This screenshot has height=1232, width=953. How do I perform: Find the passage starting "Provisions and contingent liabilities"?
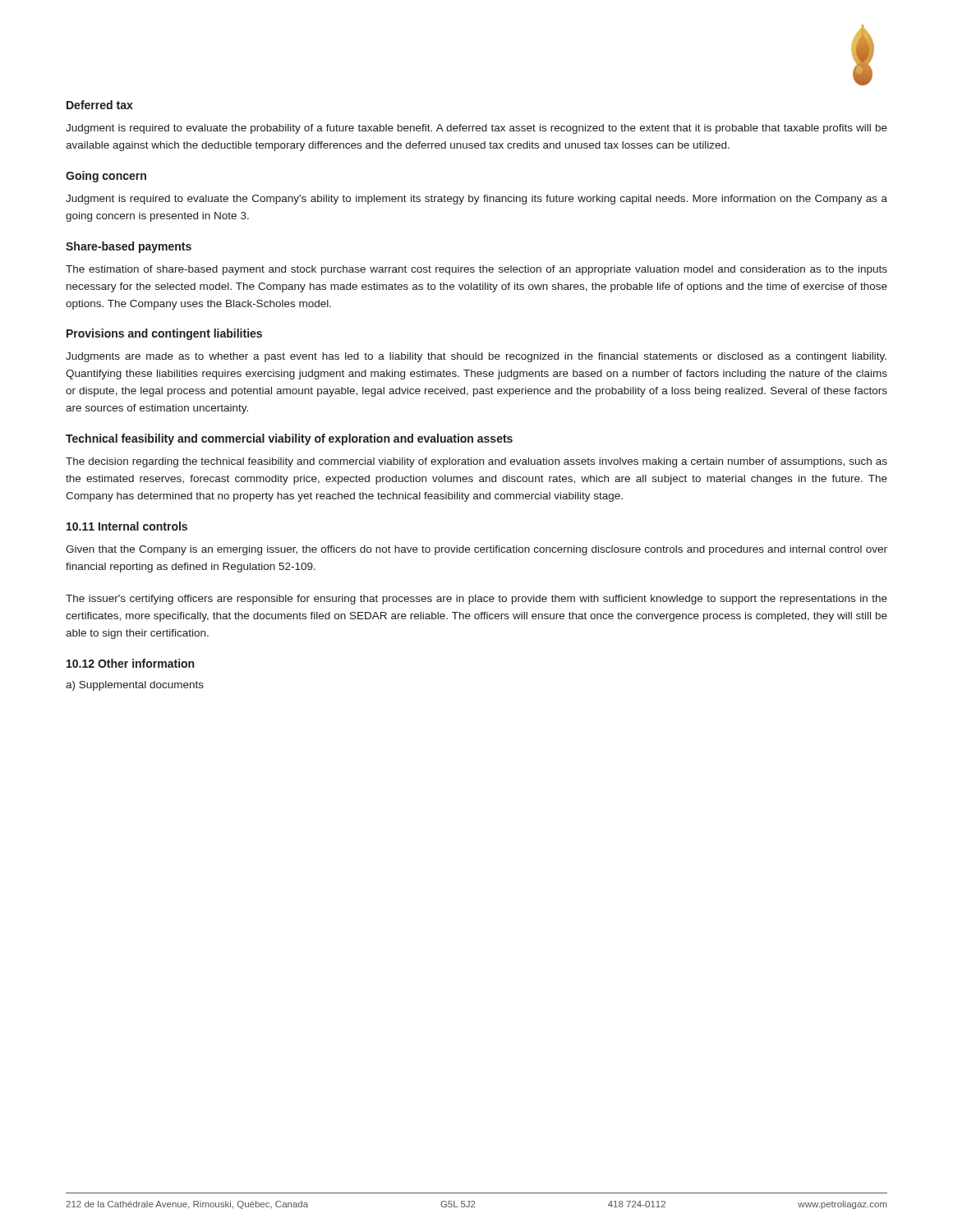point(164,334)
